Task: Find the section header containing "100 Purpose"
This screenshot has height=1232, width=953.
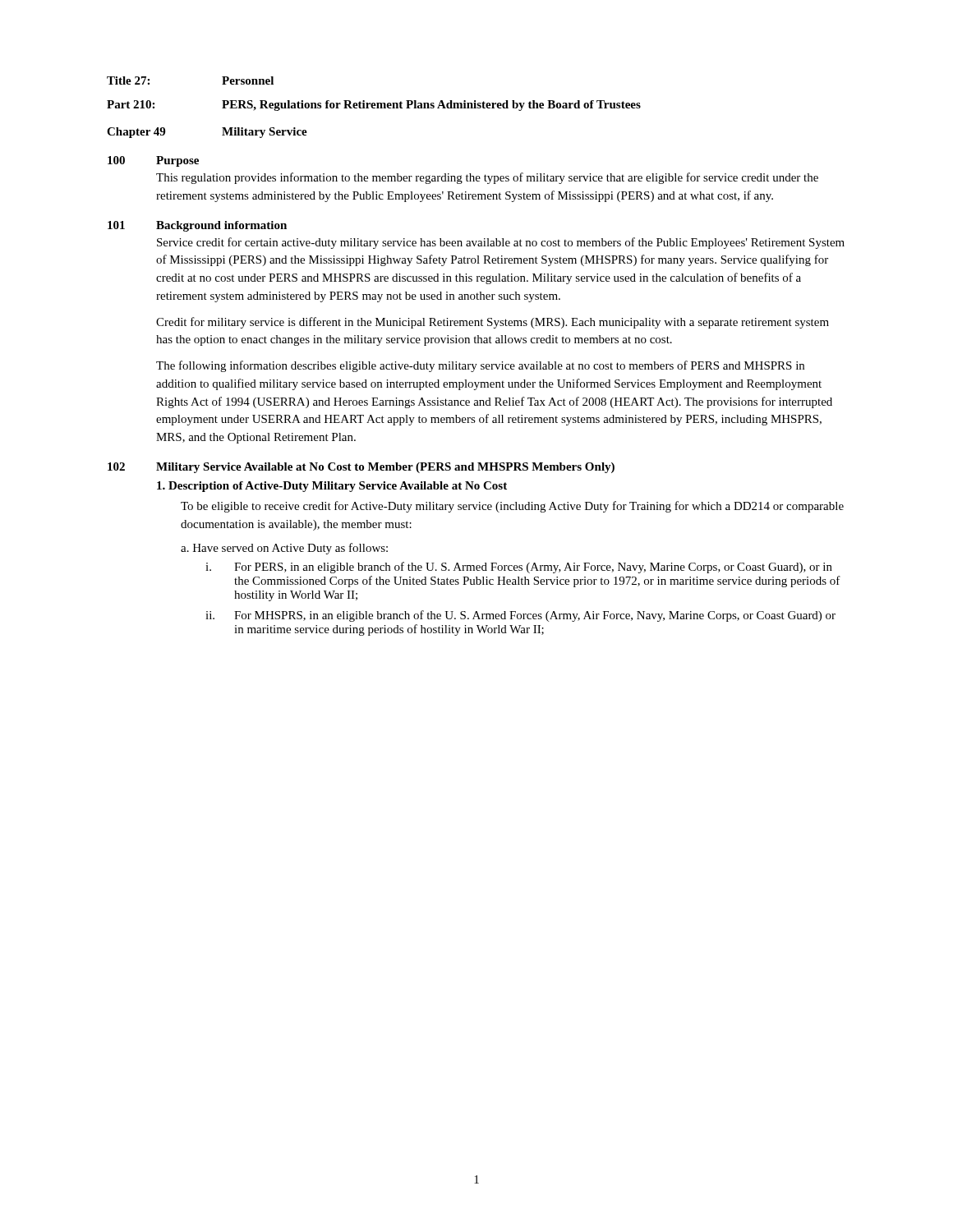Action: tap(153, 161)
